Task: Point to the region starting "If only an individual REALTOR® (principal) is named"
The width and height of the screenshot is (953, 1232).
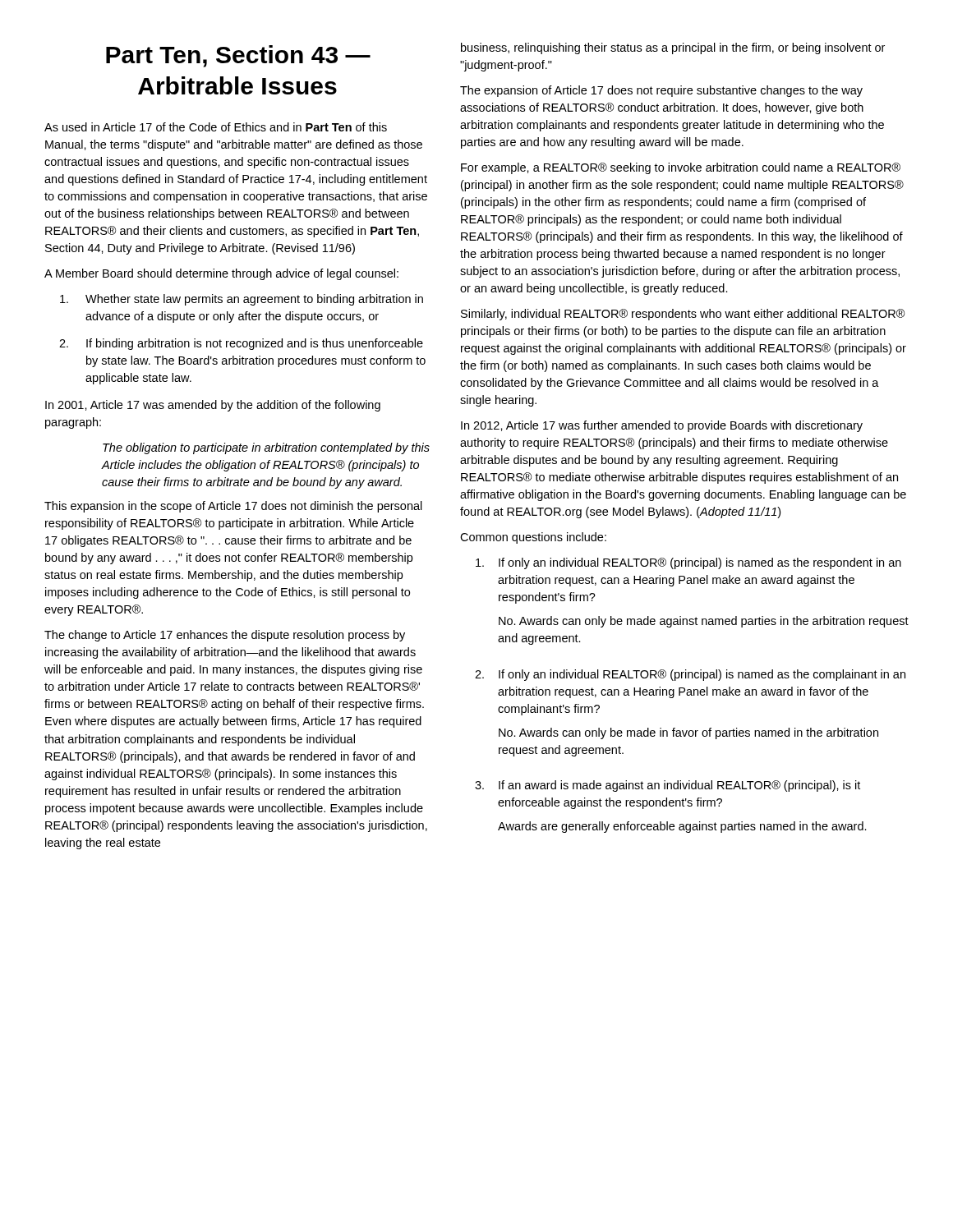Action: [x=688, y=563]
